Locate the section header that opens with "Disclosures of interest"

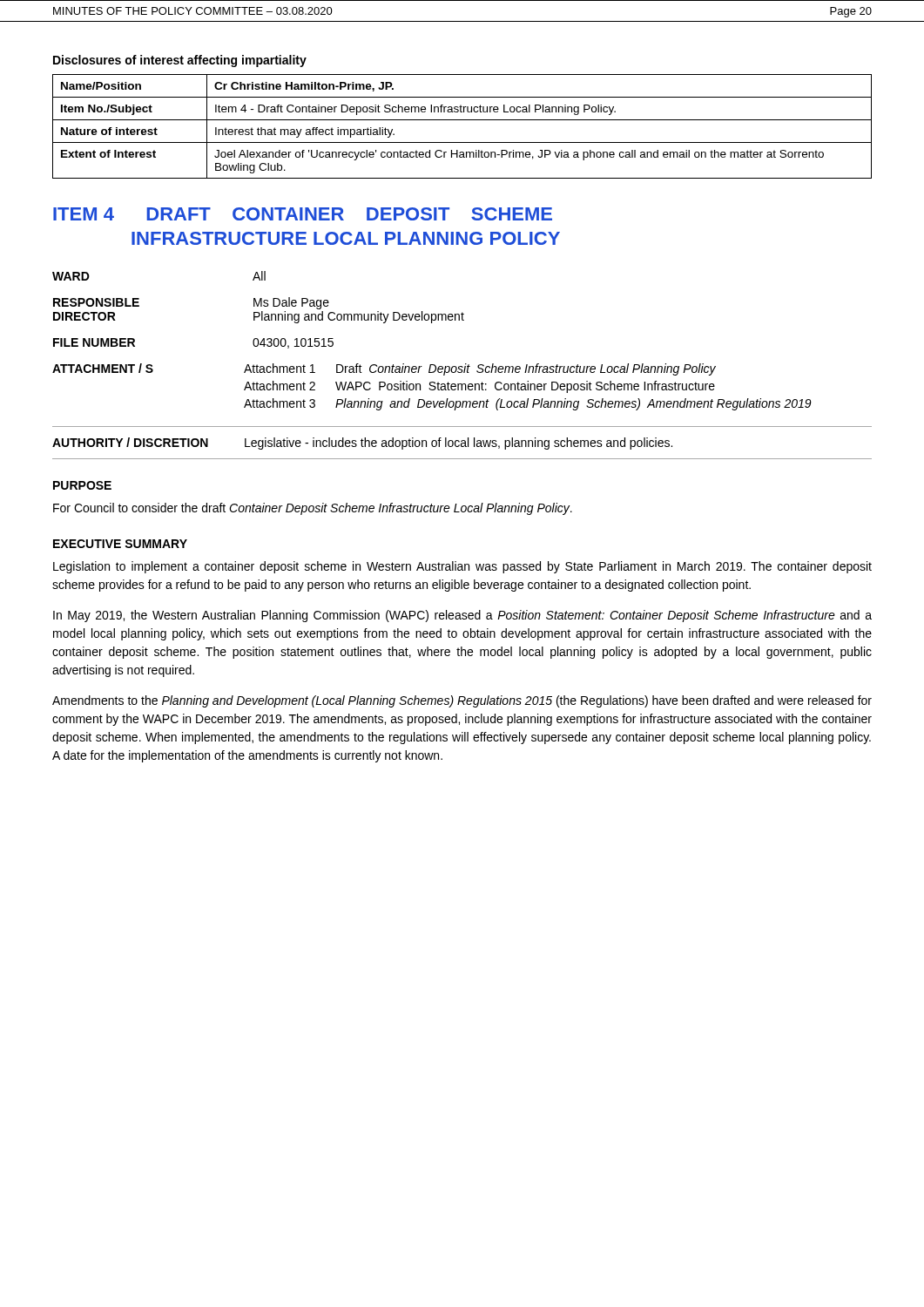[x=179, y=60]
